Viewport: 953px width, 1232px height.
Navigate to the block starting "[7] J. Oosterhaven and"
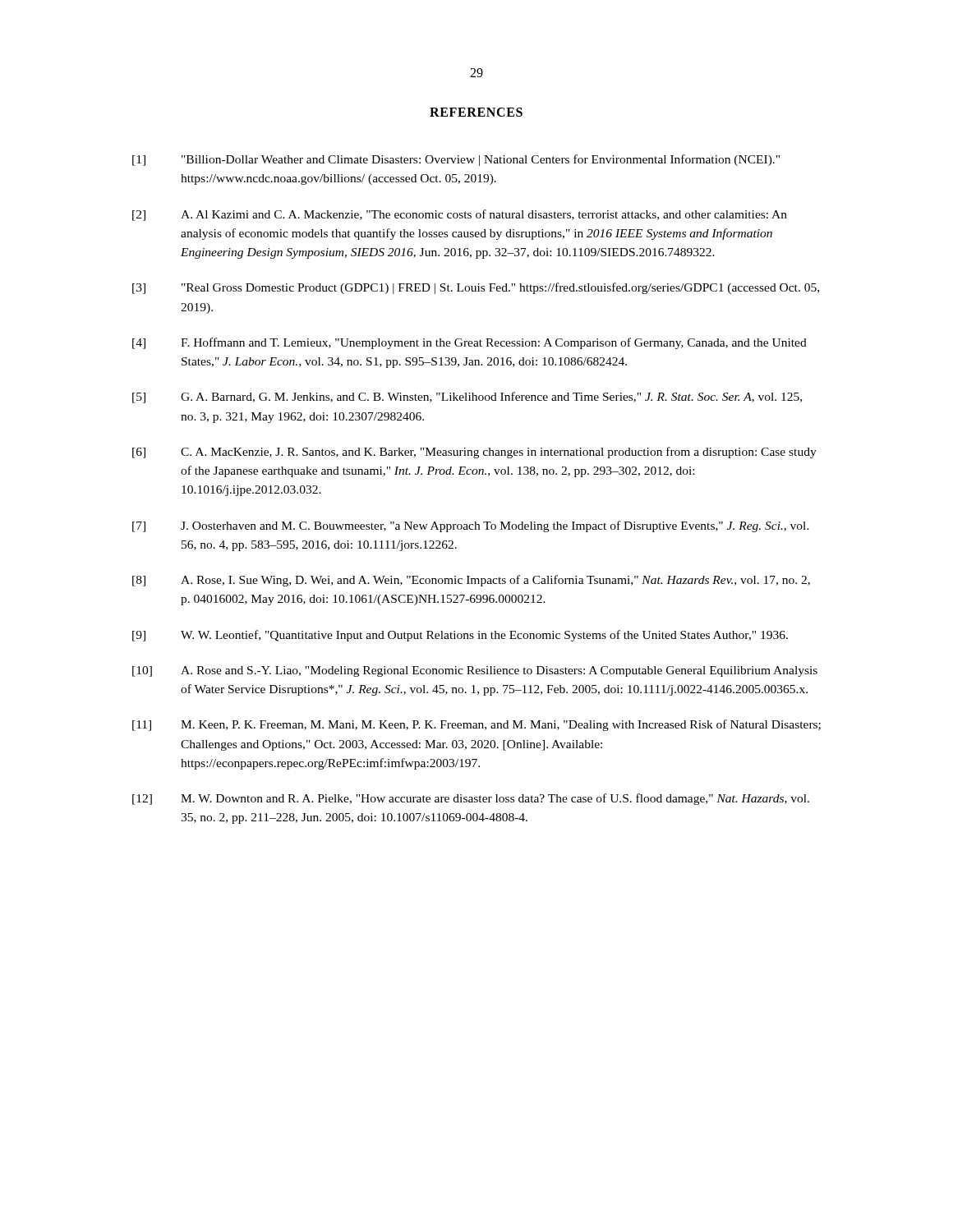click(476, 534)
